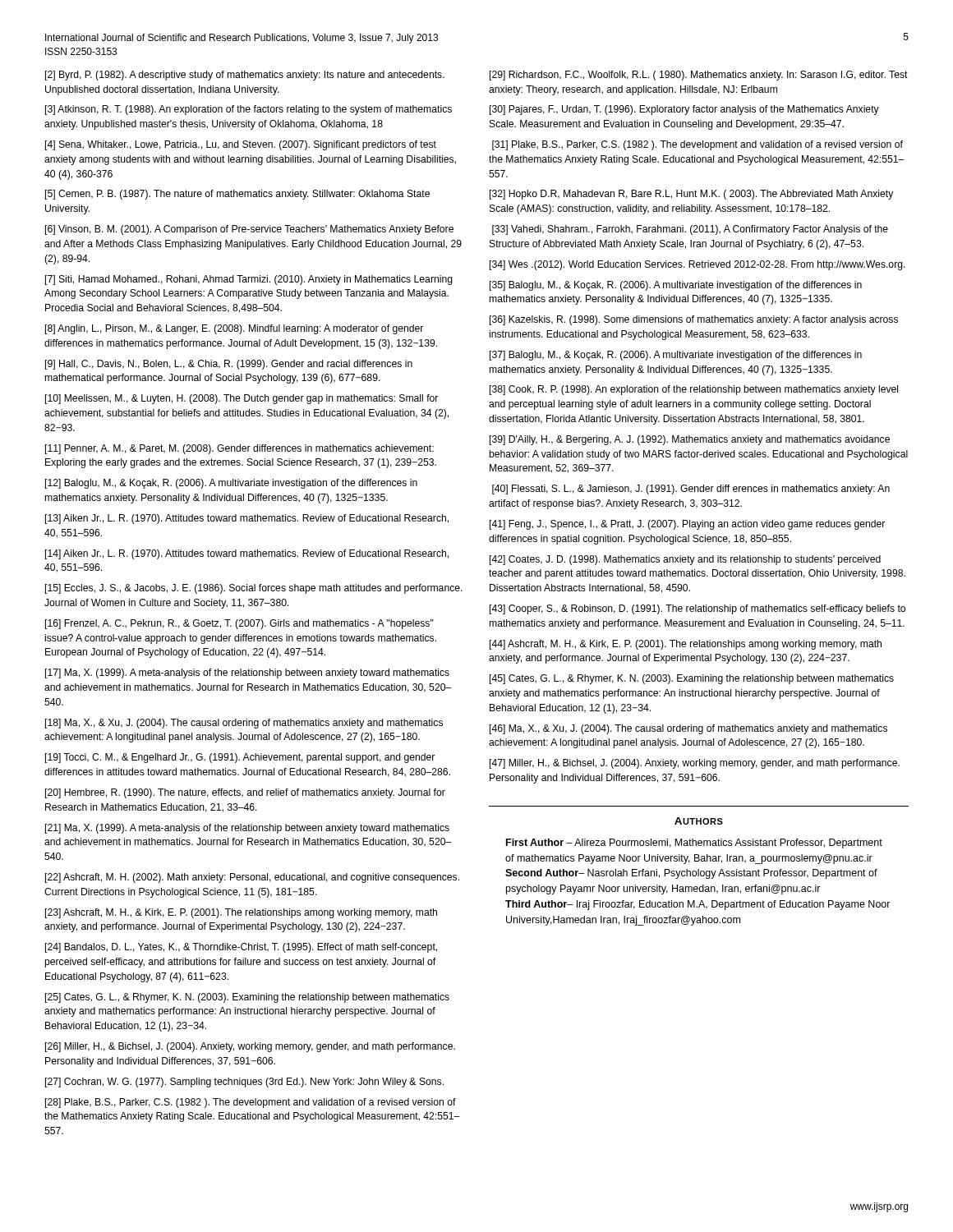
Task: Select the list item containing "[32] Hopko D.R, Mahadevan R, Bare R.L,"
Action: click(691, 202)
